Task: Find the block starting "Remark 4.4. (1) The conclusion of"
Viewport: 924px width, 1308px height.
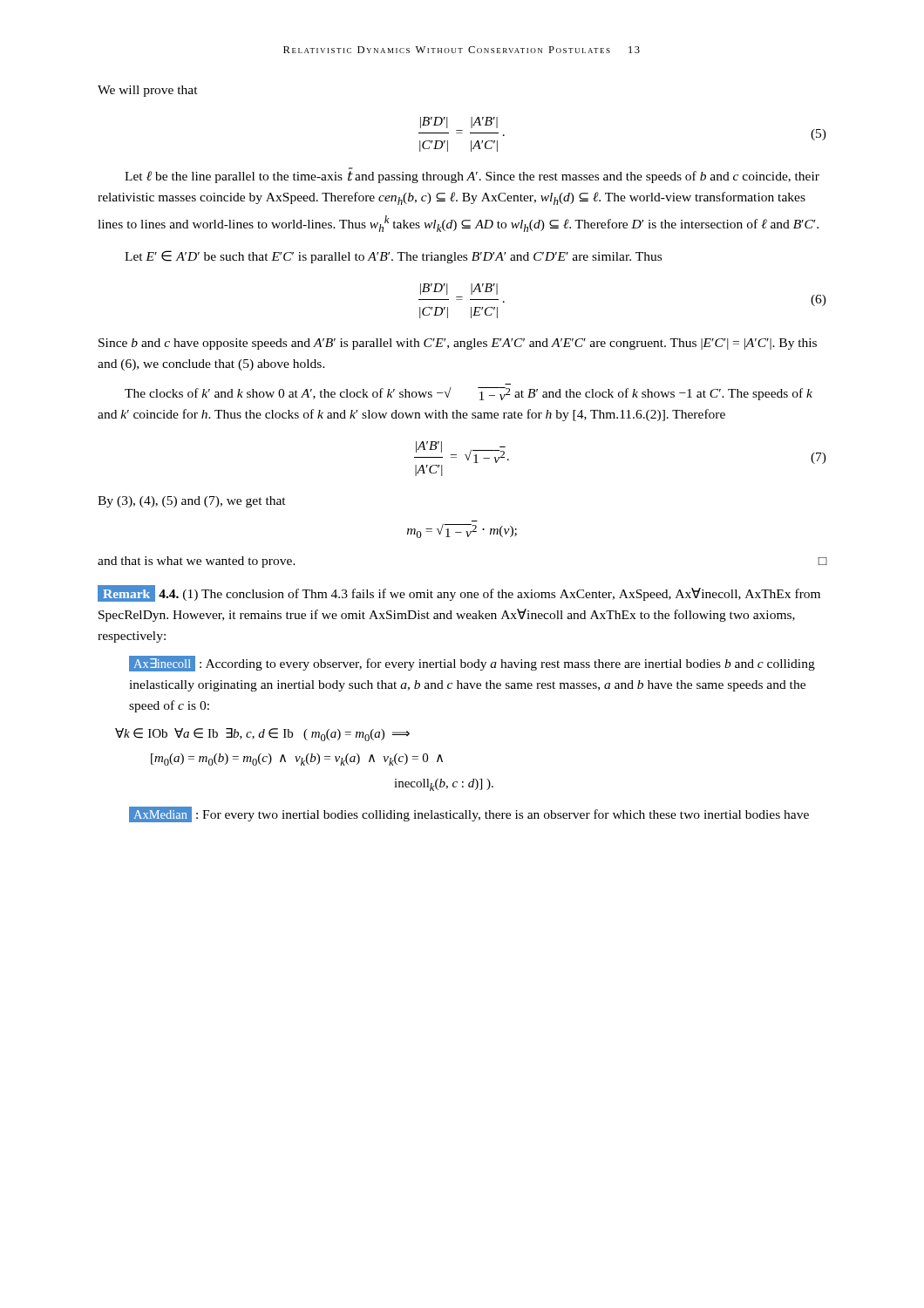Action: [459, 614]
